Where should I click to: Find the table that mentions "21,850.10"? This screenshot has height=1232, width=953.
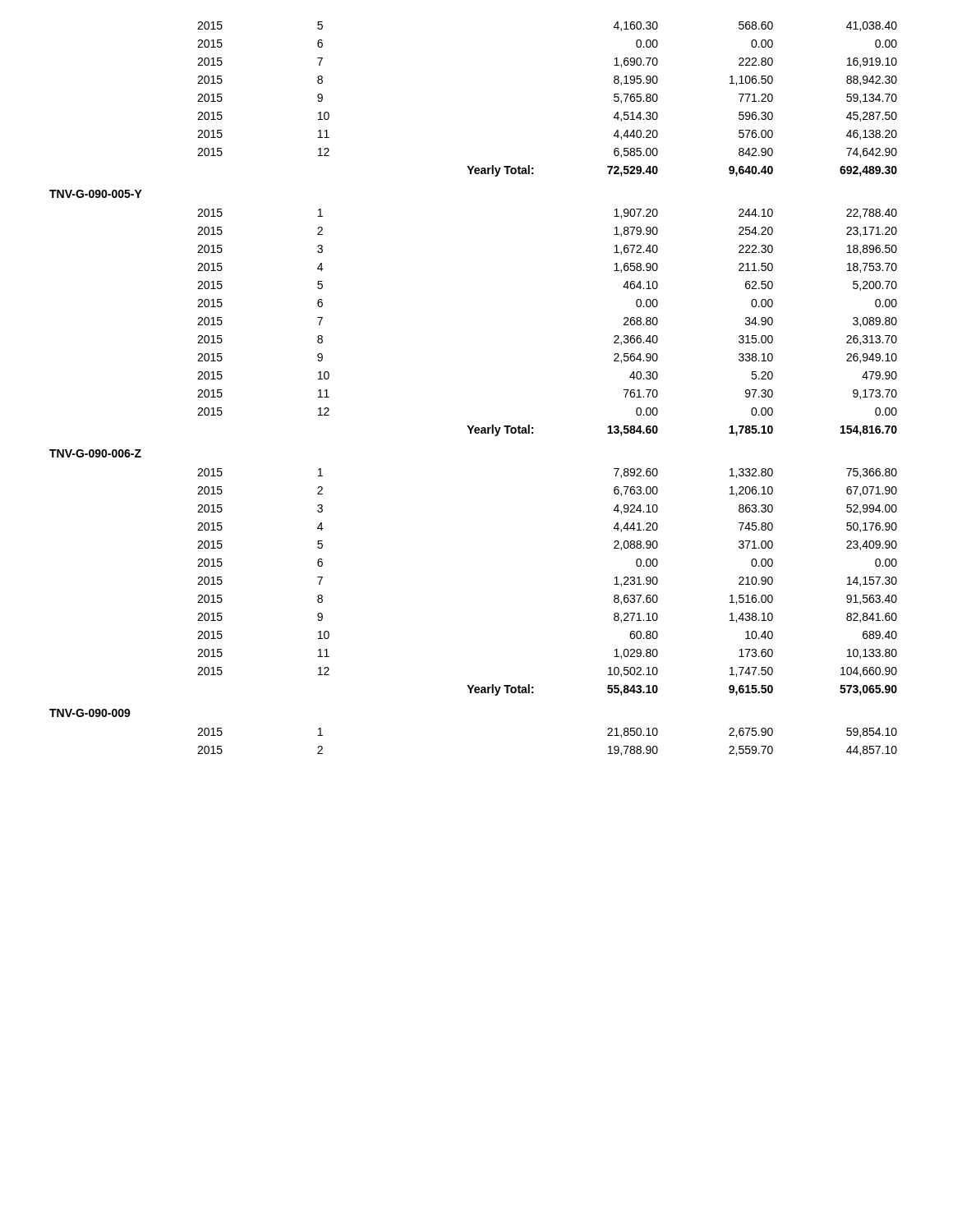(476, 741)
